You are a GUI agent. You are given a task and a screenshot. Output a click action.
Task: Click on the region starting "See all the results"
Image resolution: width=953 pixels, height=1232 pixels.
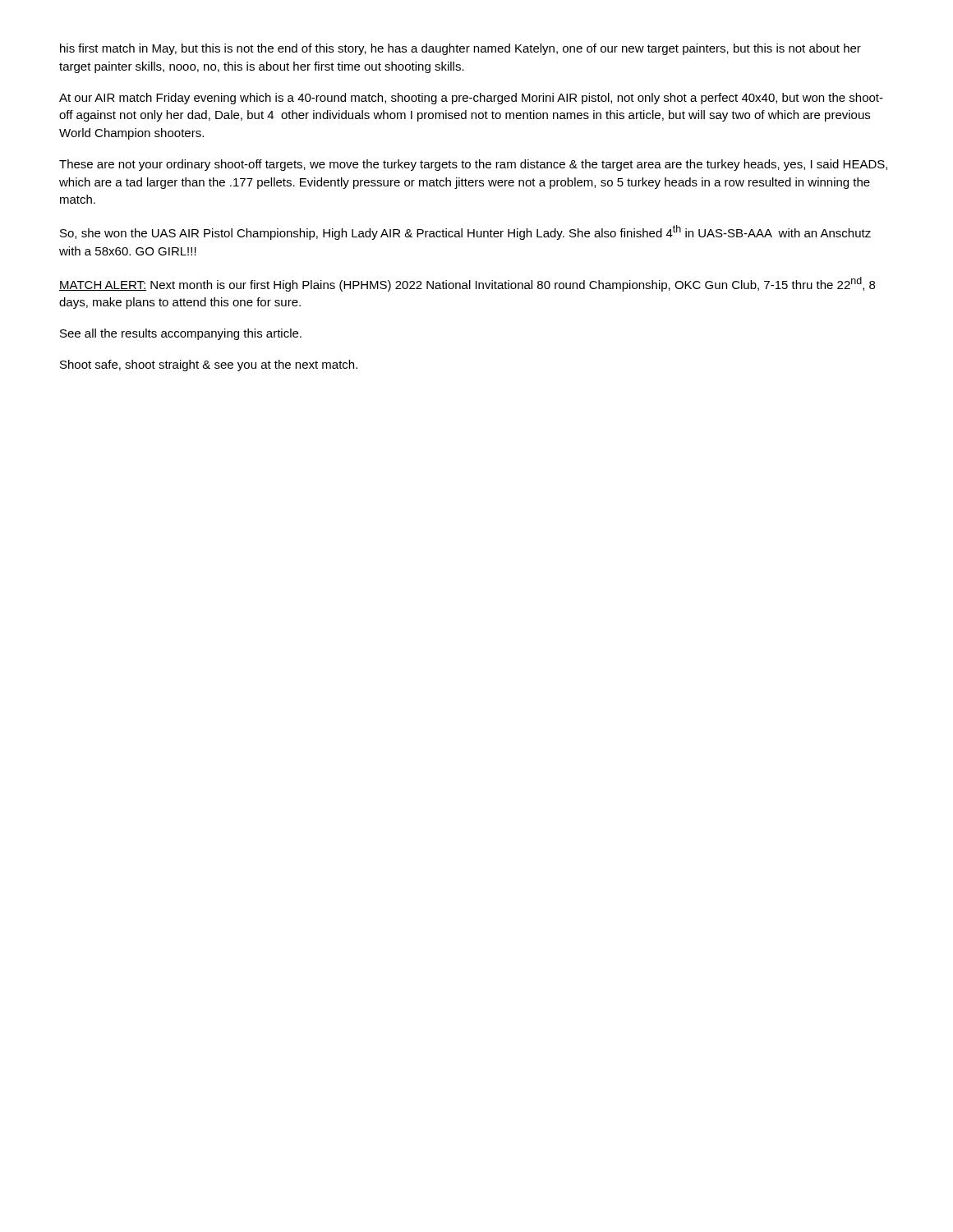[181, 333]
